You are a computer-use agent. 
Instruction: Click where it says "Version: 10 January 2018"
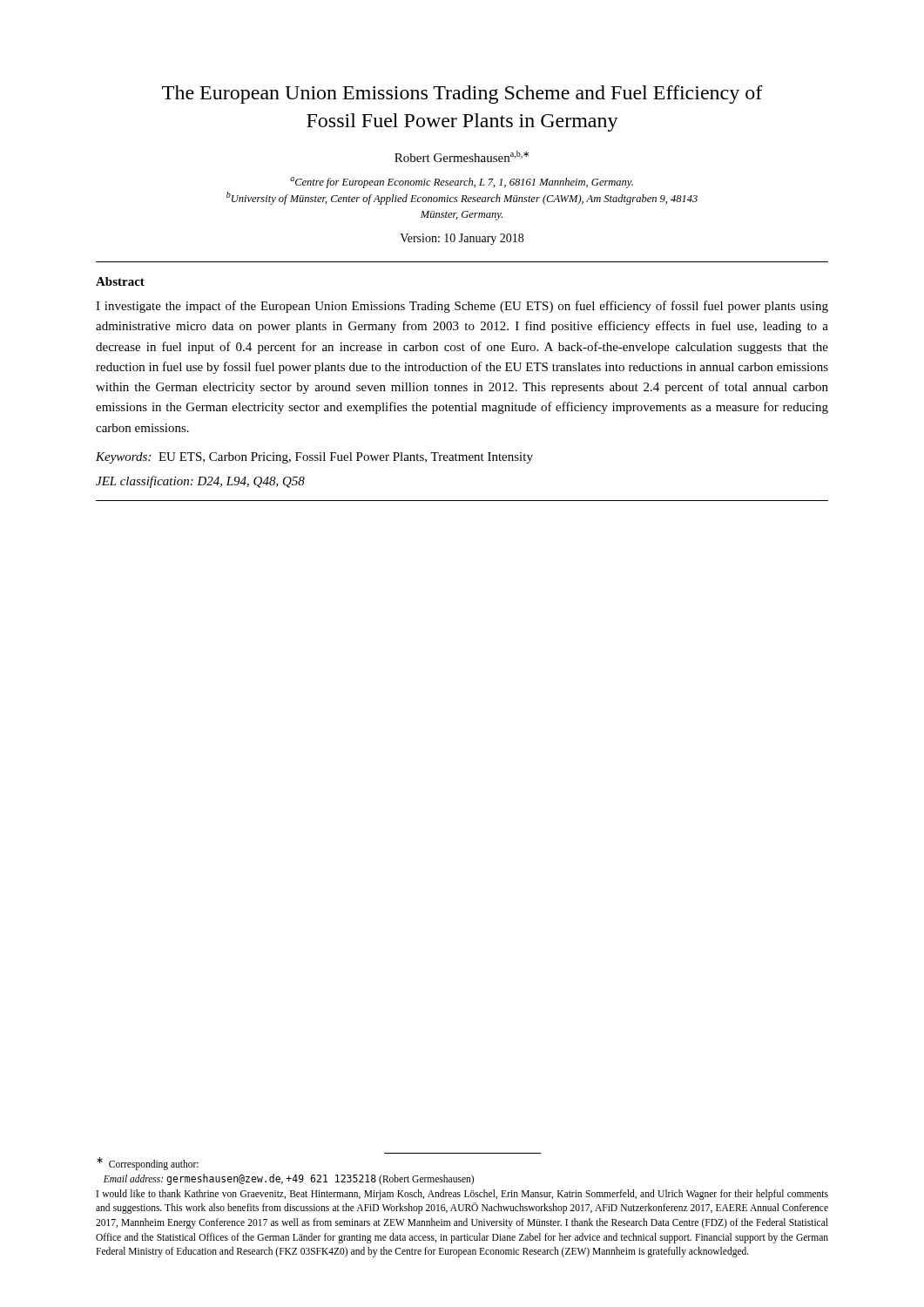[x=462, y=238]
